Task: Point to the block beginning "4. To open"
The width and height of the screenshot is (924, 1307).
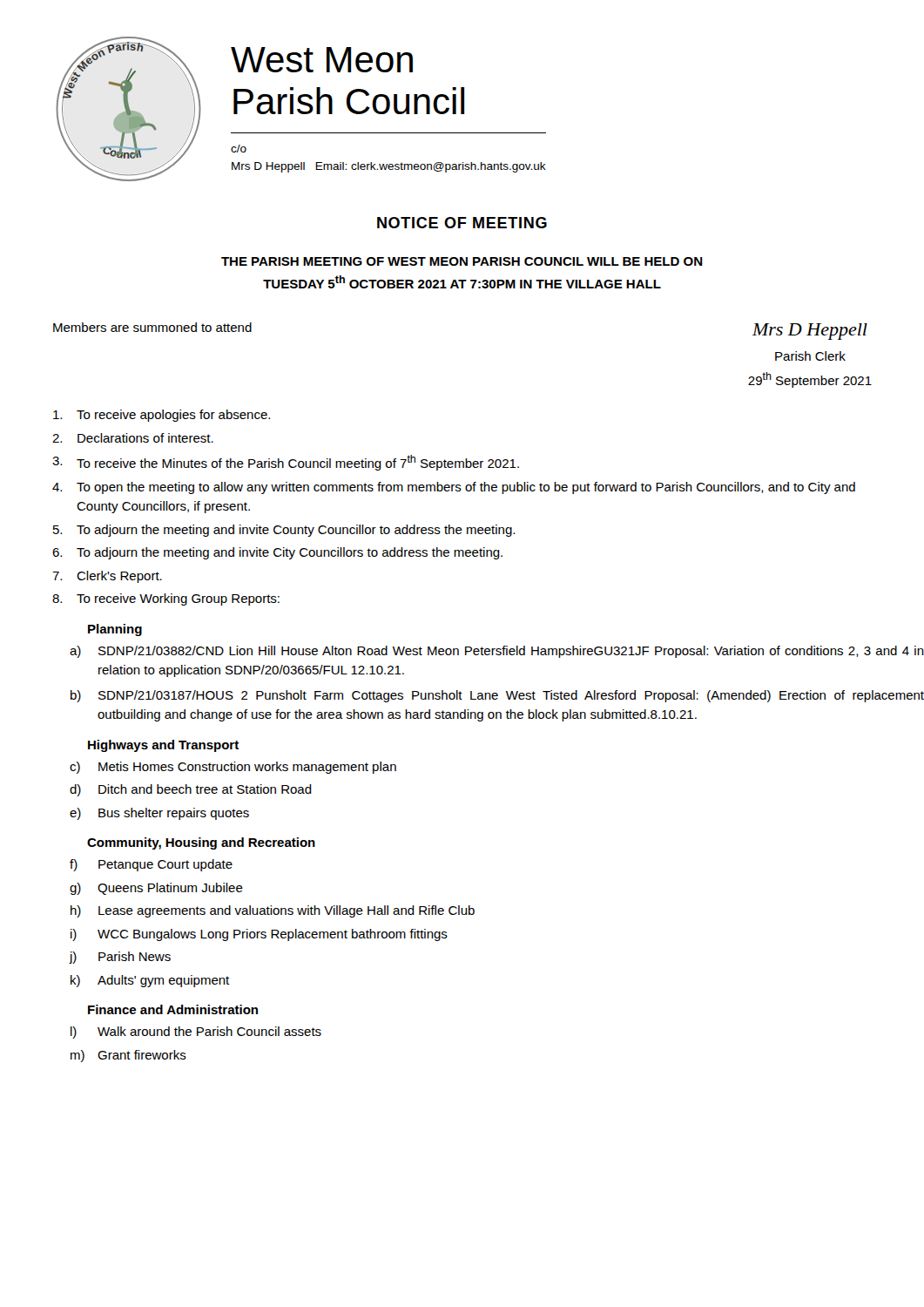Action: click(462, 497)
